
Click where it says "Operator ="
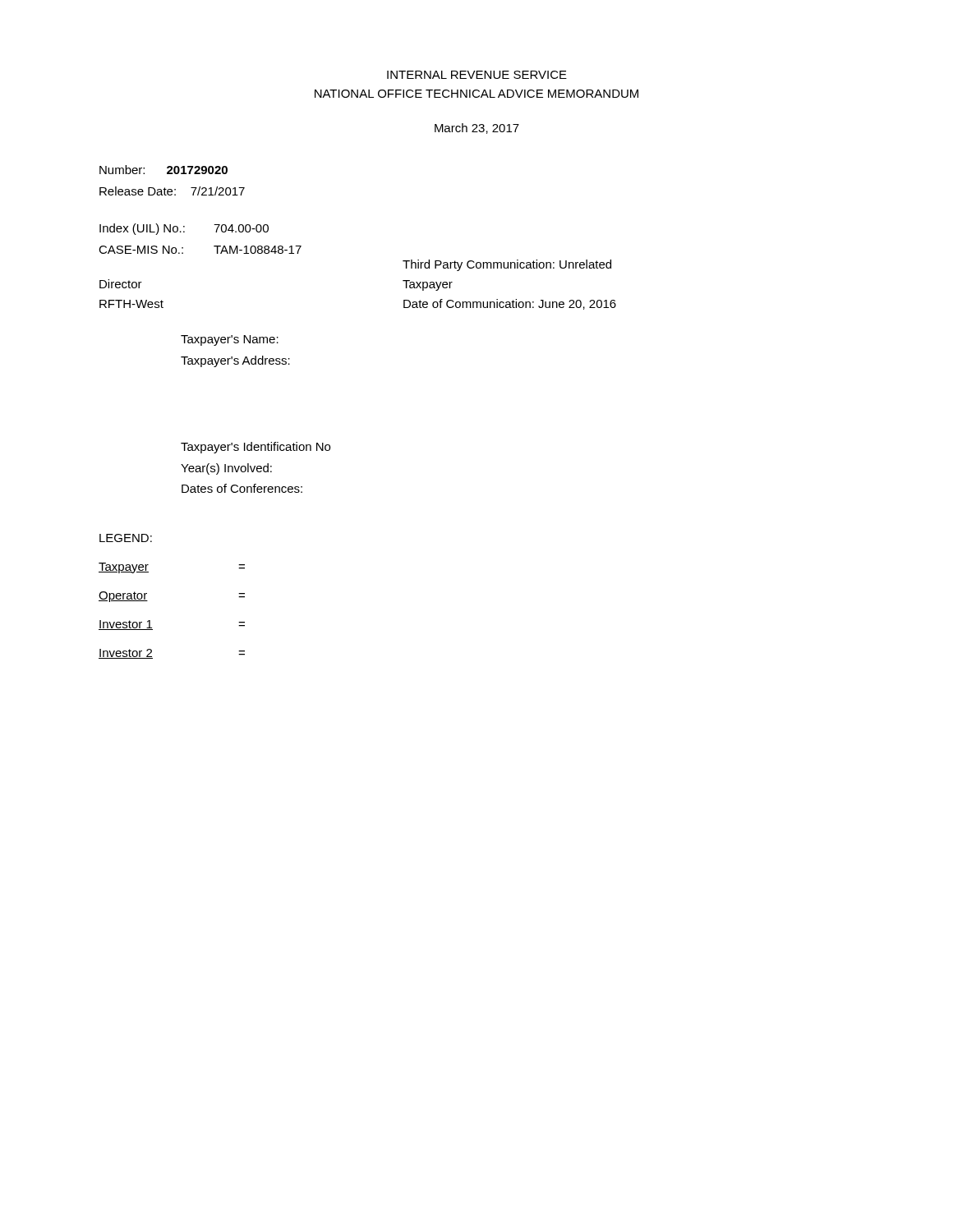pyautogui.click(x=128, y=597)
